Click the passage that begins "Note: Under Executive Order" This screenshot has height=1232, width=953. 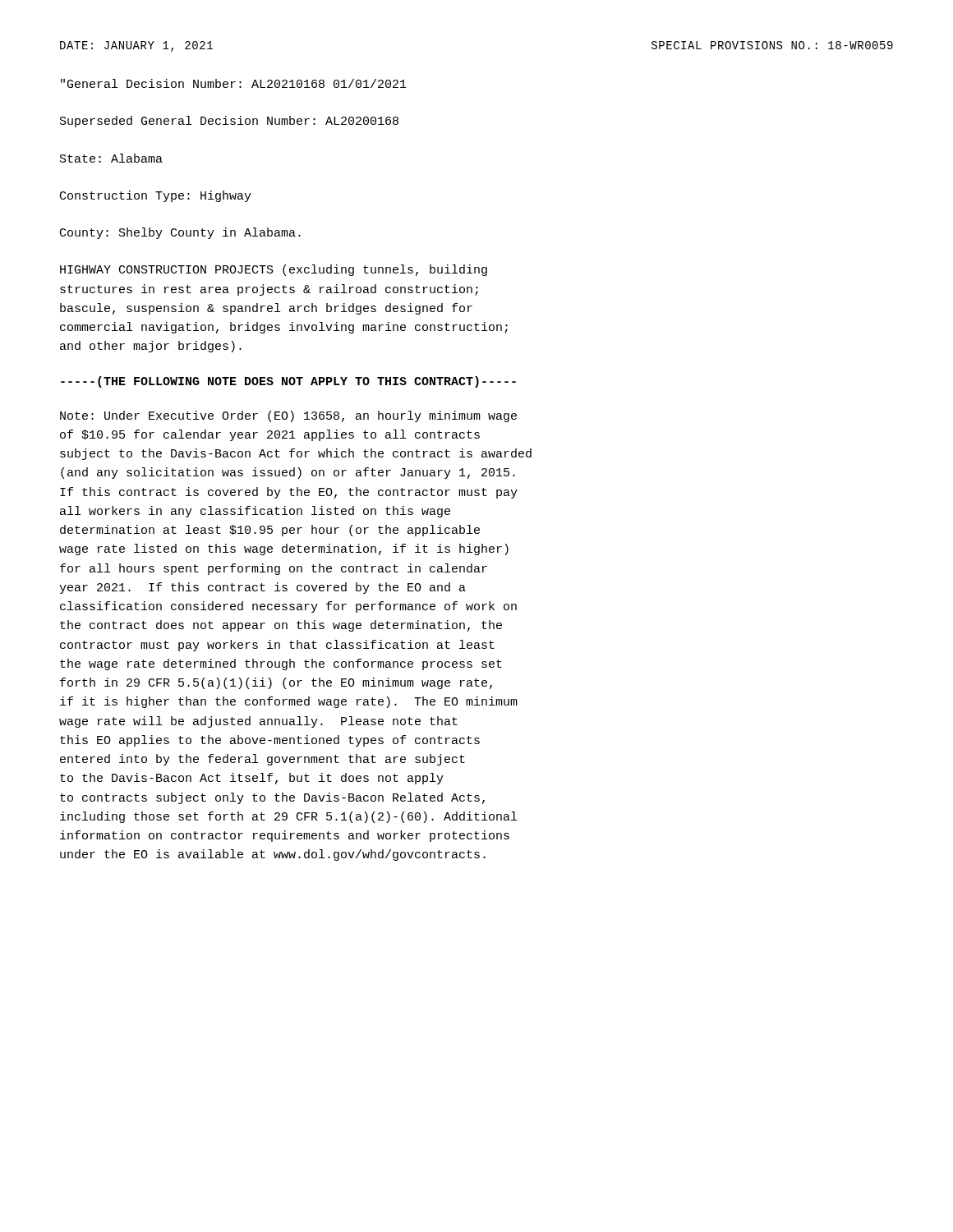coord(296,636)
